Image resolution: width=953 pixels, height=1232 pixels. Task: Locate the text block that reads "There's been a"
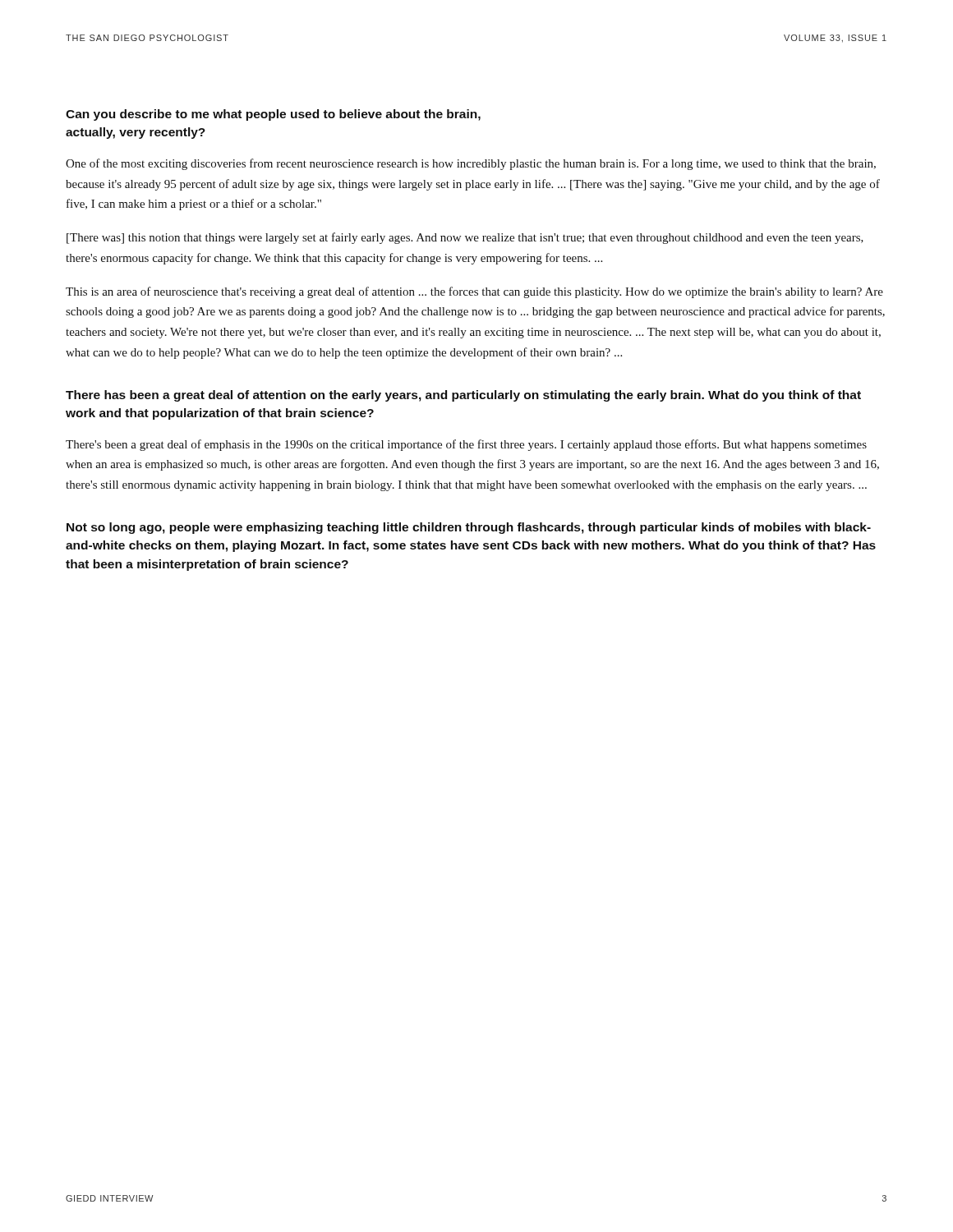tap(473, 464)
